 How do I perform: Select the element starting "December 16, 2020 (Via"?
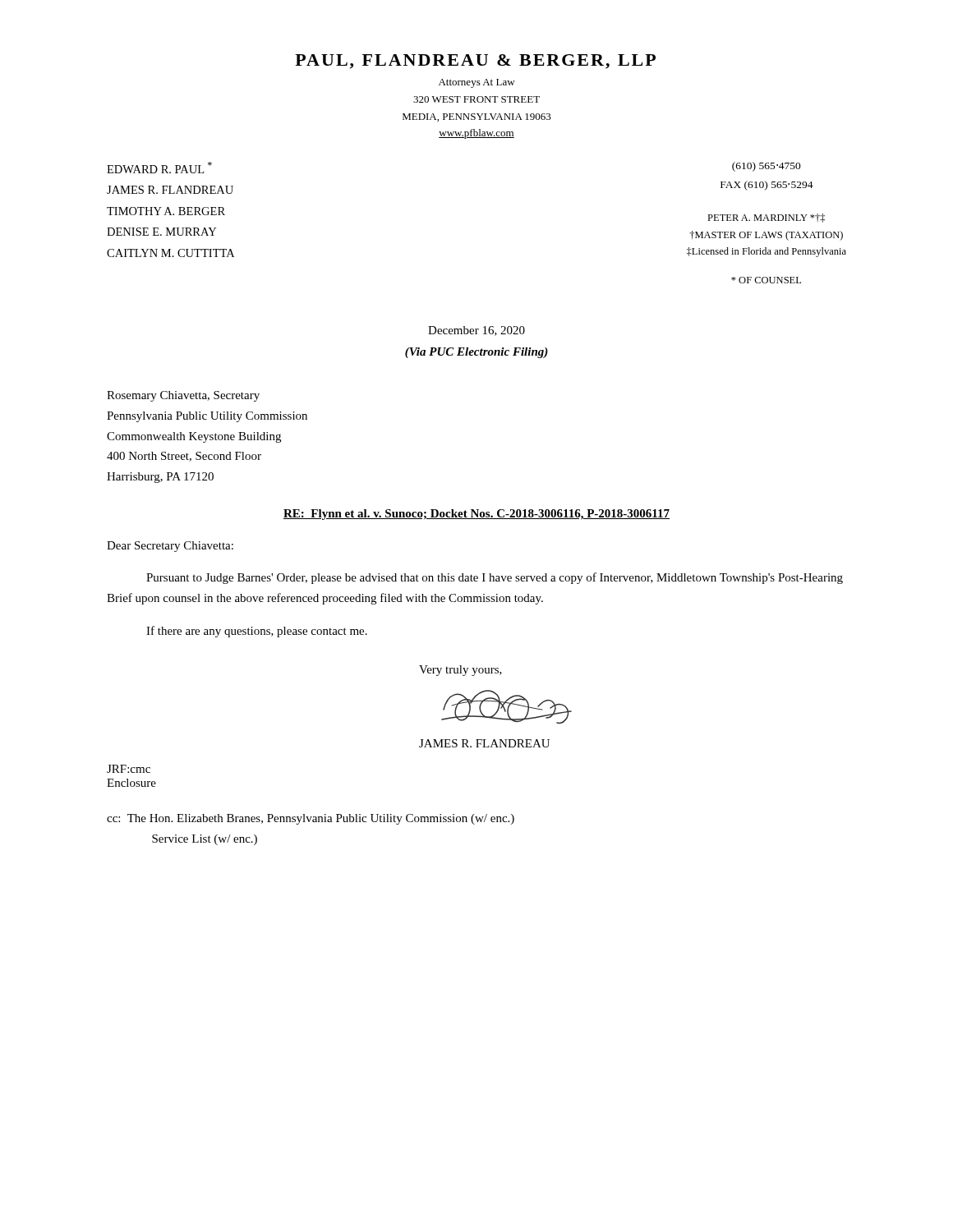click(x=476, y=341)
